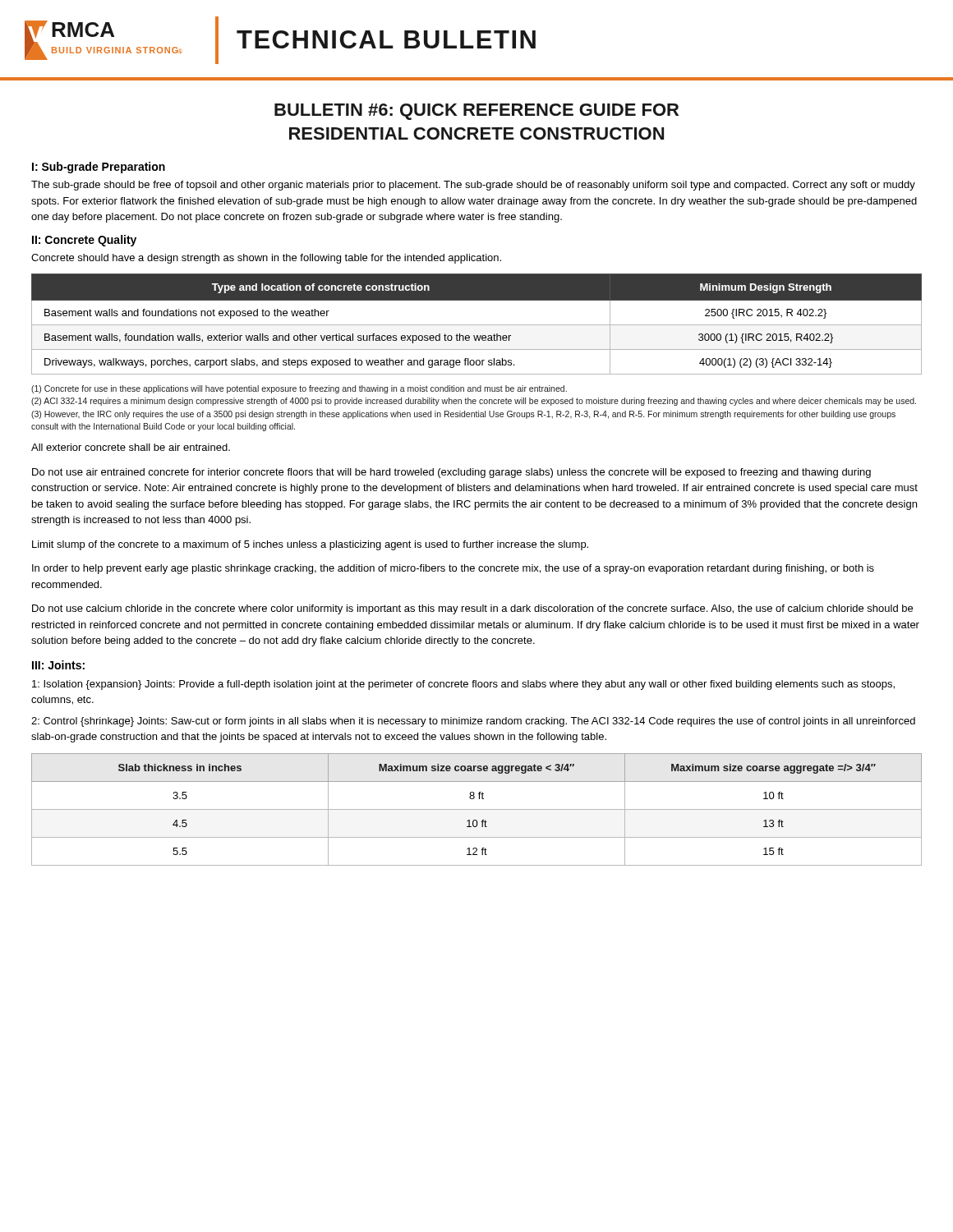Locate the element starting "2: Control {shrinkage} Joints: Saw-cut or form"
The height and width of the screenshot is (1232, 953).
[473, 728]
